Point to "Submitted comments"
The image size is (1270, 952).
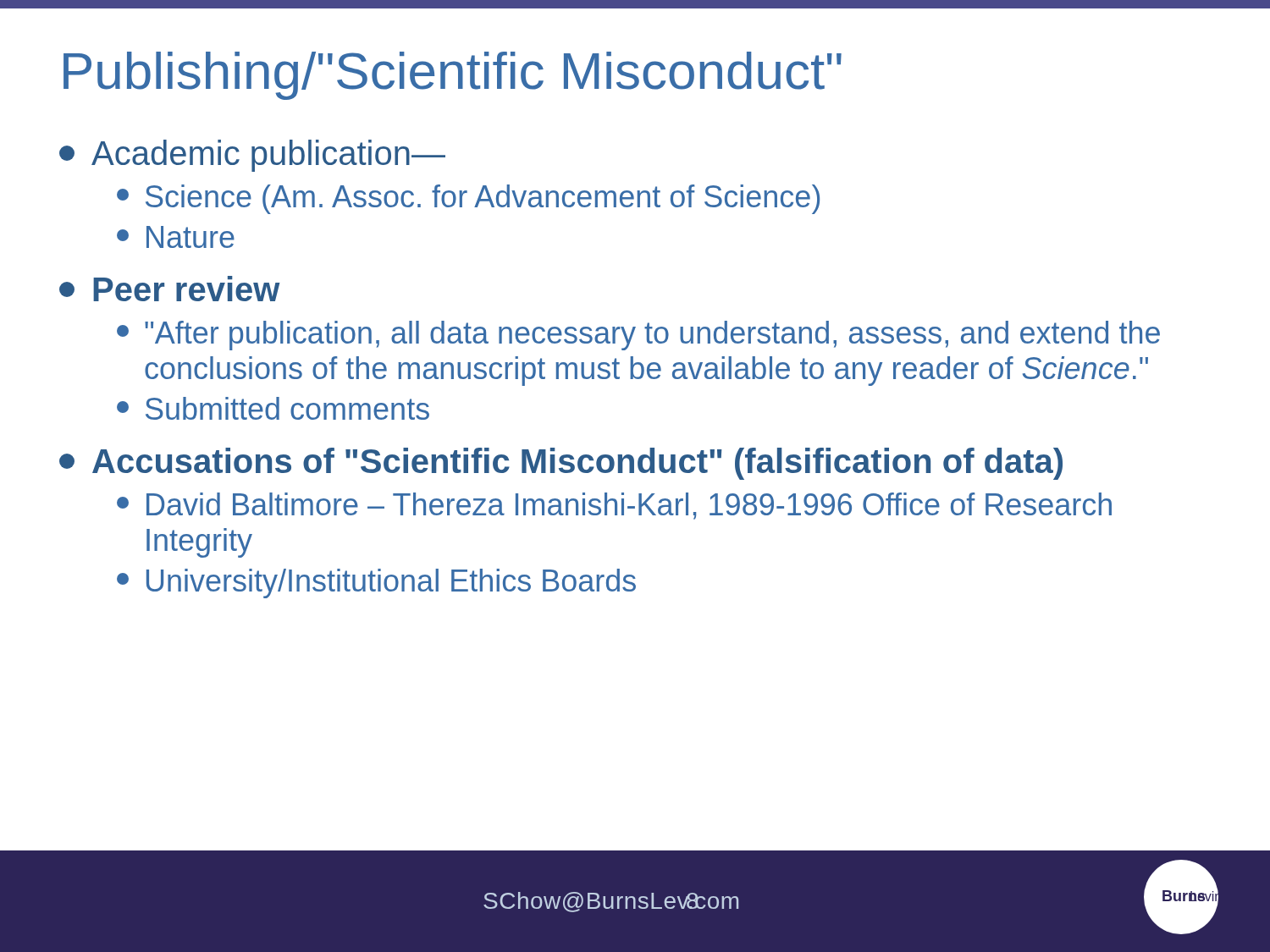(x=273, y=408)
